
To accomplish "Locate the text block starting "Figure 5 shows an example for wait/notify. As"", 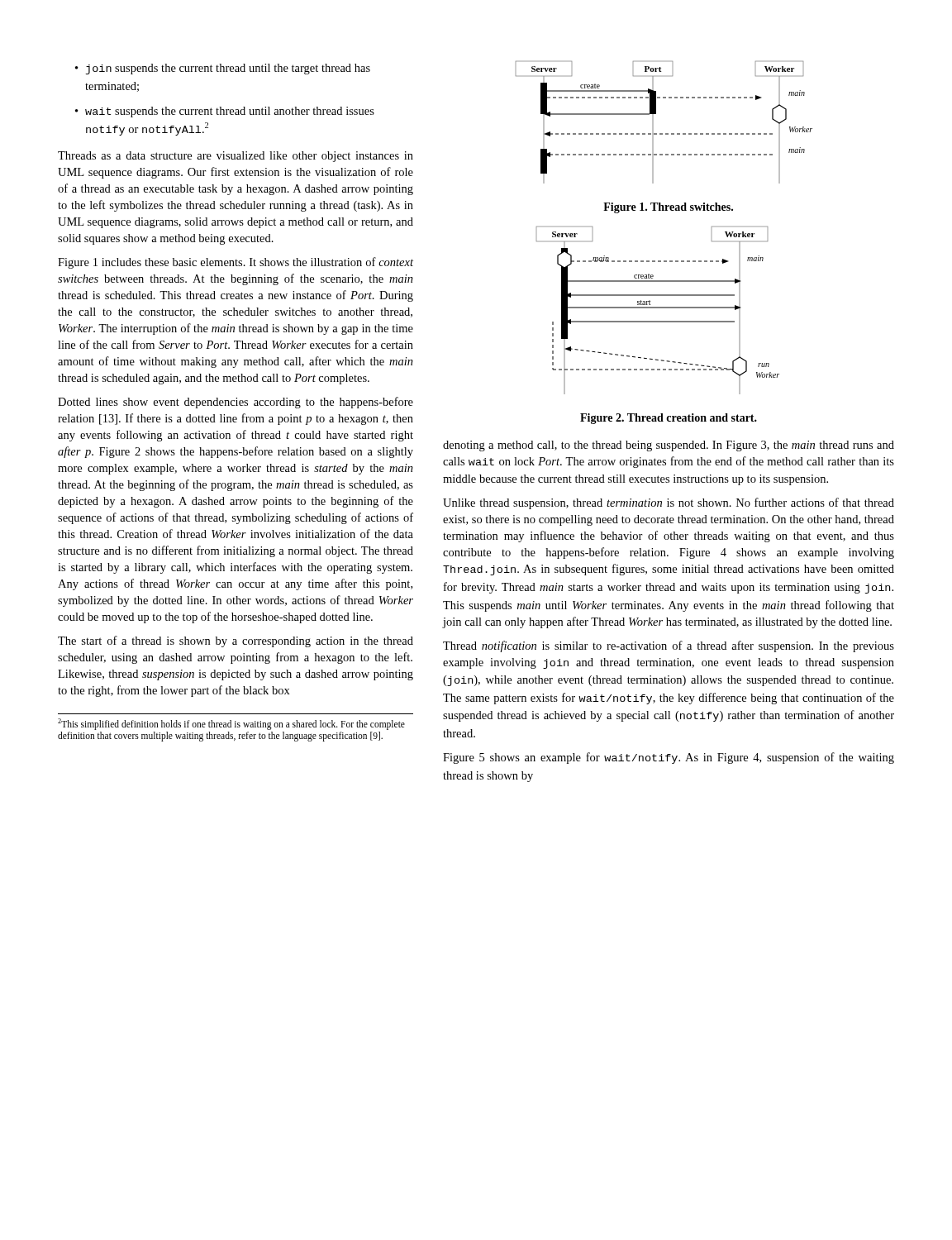I will 669,766.
